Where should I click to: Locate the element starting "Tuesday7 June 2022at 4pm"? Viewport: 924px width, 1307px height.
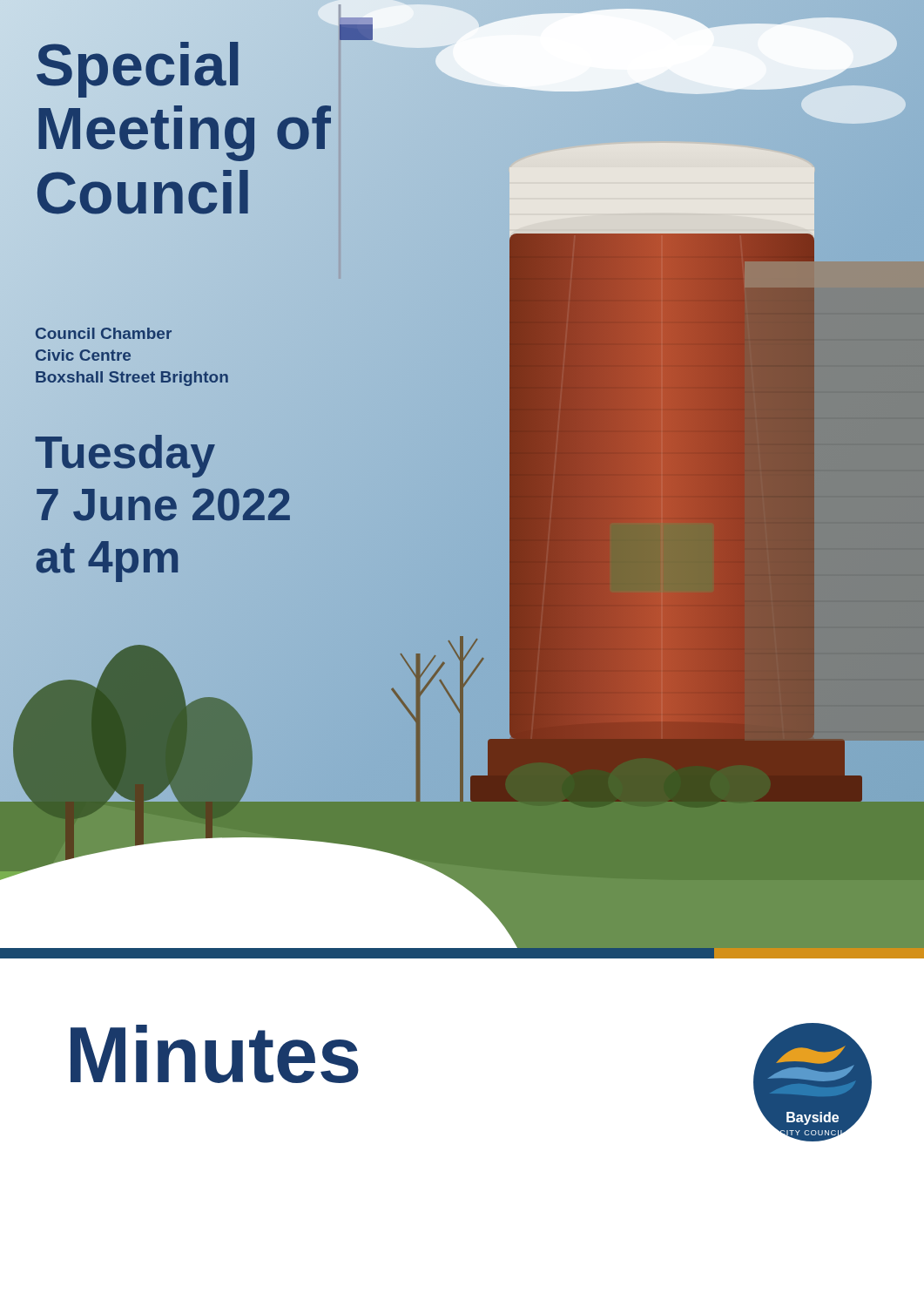(163, 505)
